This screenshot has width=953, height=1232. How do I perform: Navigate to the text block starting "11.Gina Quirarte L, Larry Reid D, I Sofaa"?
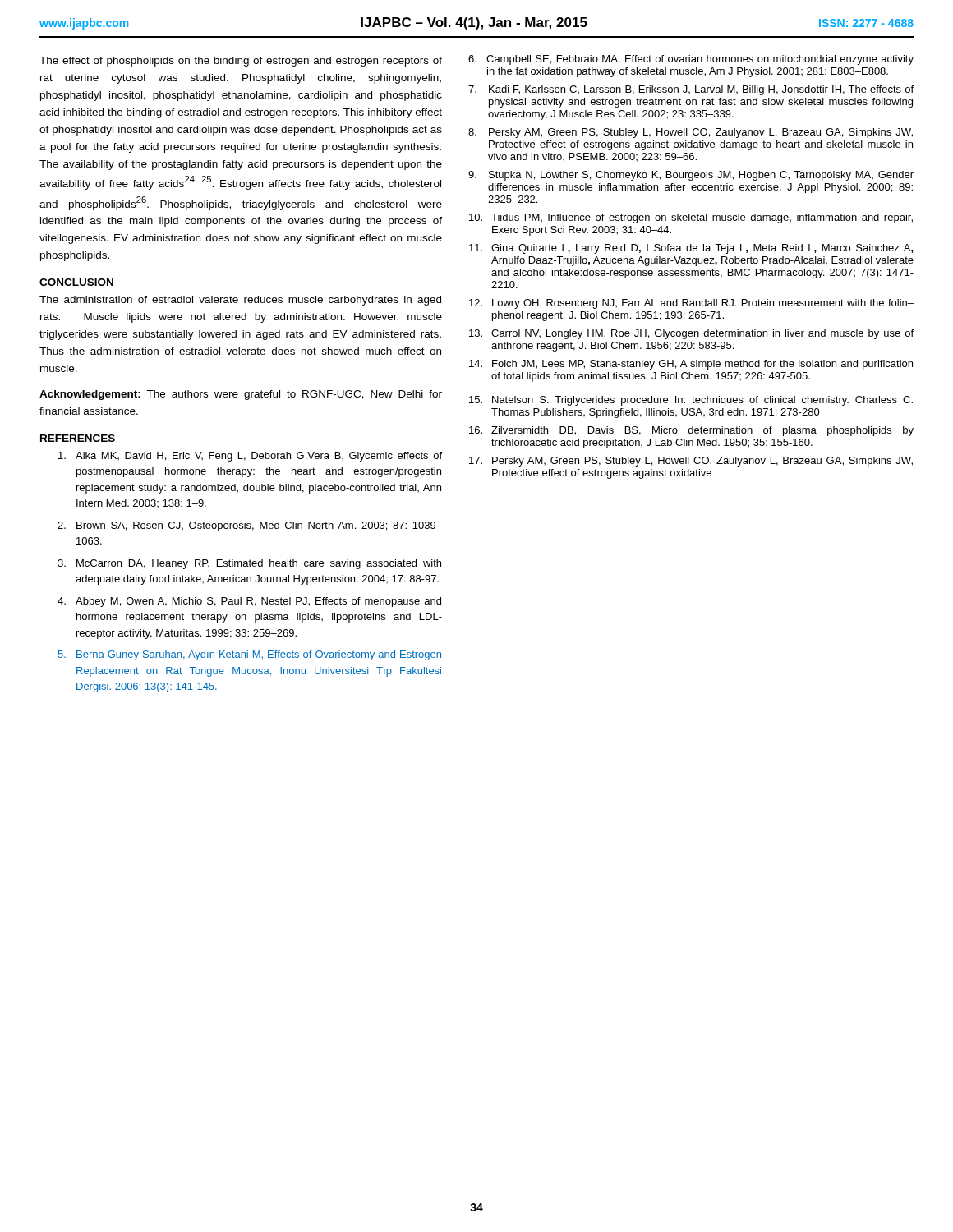[691, 266]
